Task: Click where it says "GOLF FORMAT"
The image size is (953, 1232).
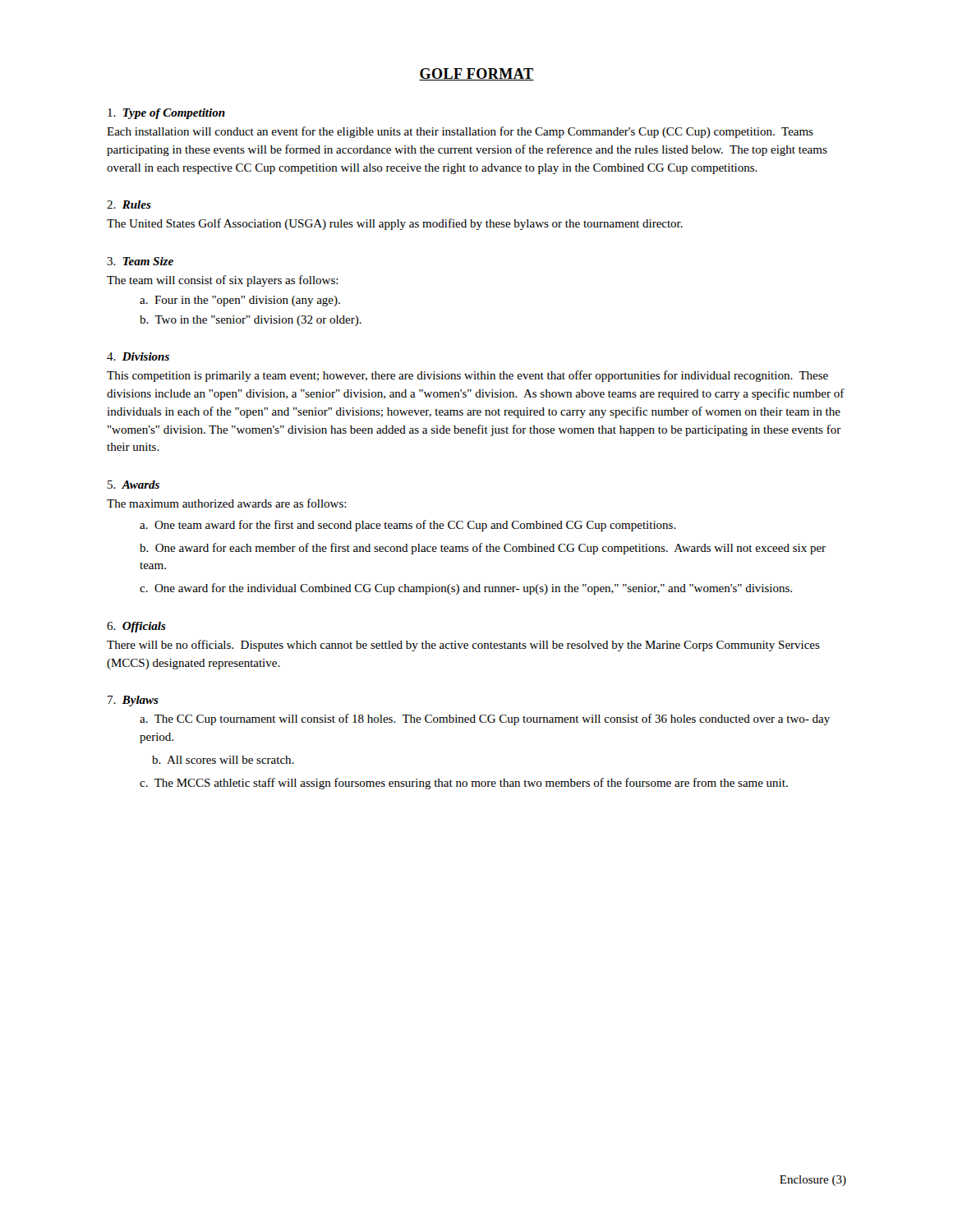Action: click(x=476, y=74)
